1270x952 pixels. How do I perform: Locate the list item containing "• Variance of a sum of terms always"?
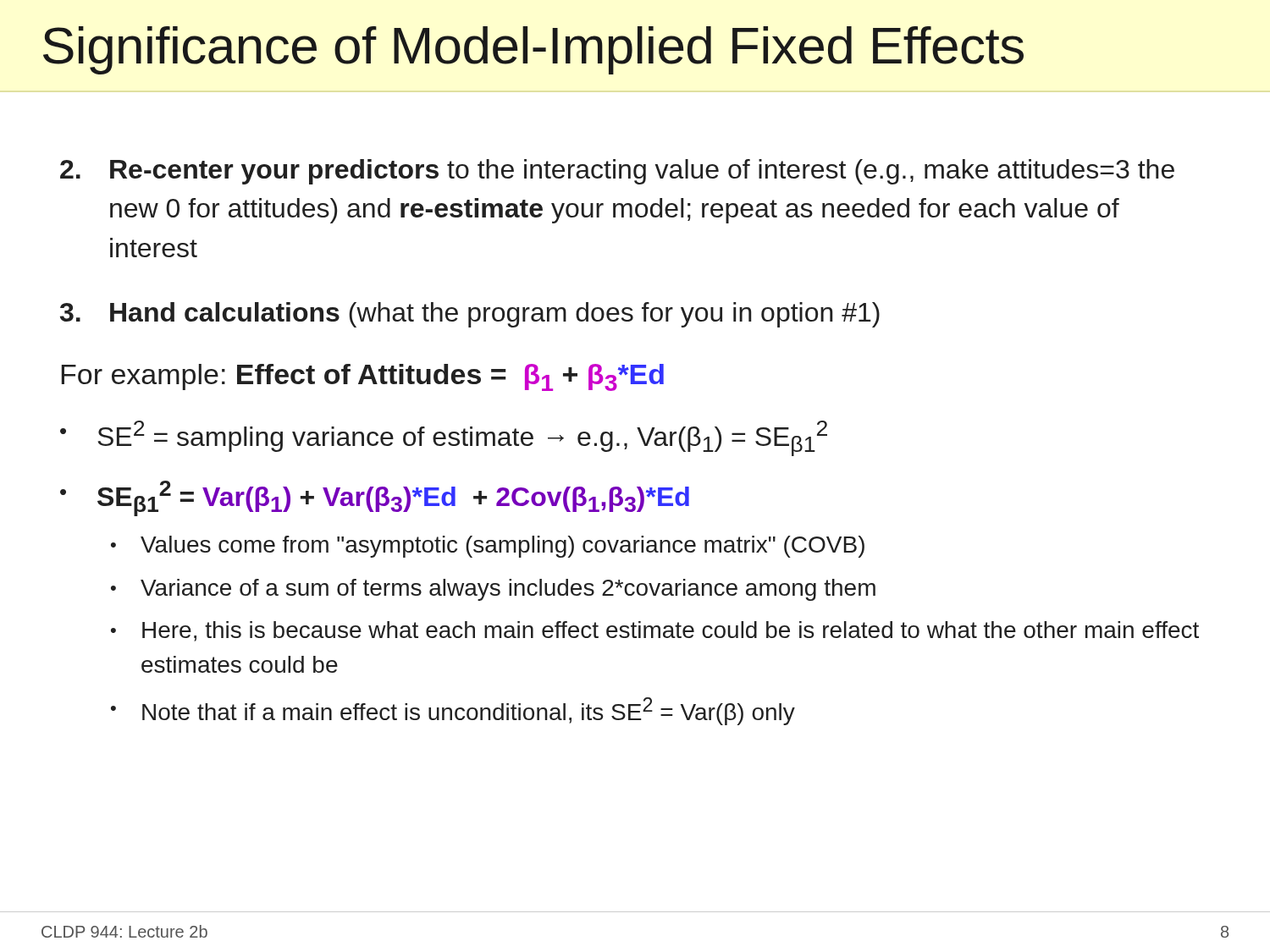click(x=660, y=588)
